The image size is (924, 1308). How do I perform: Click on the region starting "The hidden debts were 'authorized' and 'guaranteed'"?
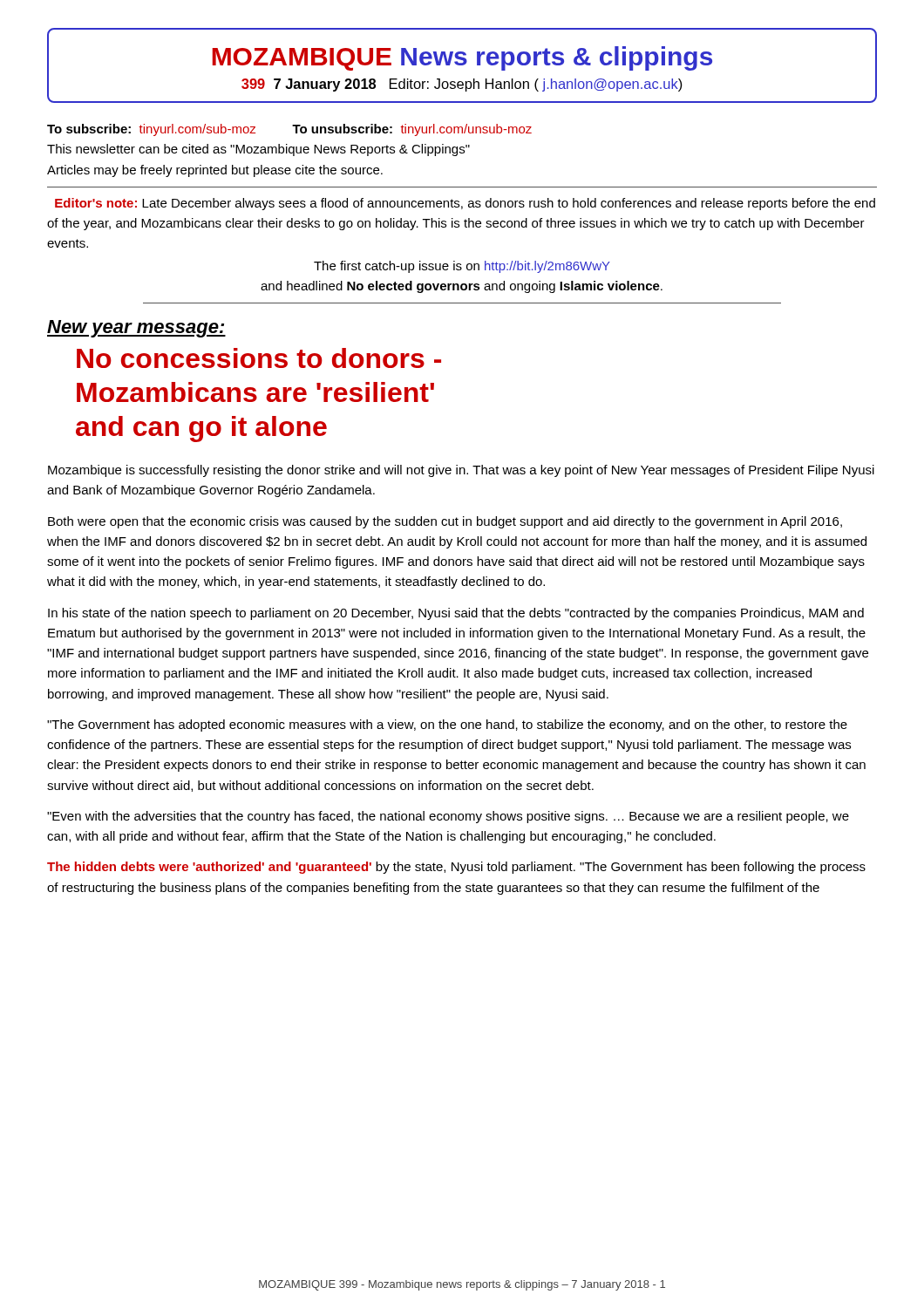[456, 877]
